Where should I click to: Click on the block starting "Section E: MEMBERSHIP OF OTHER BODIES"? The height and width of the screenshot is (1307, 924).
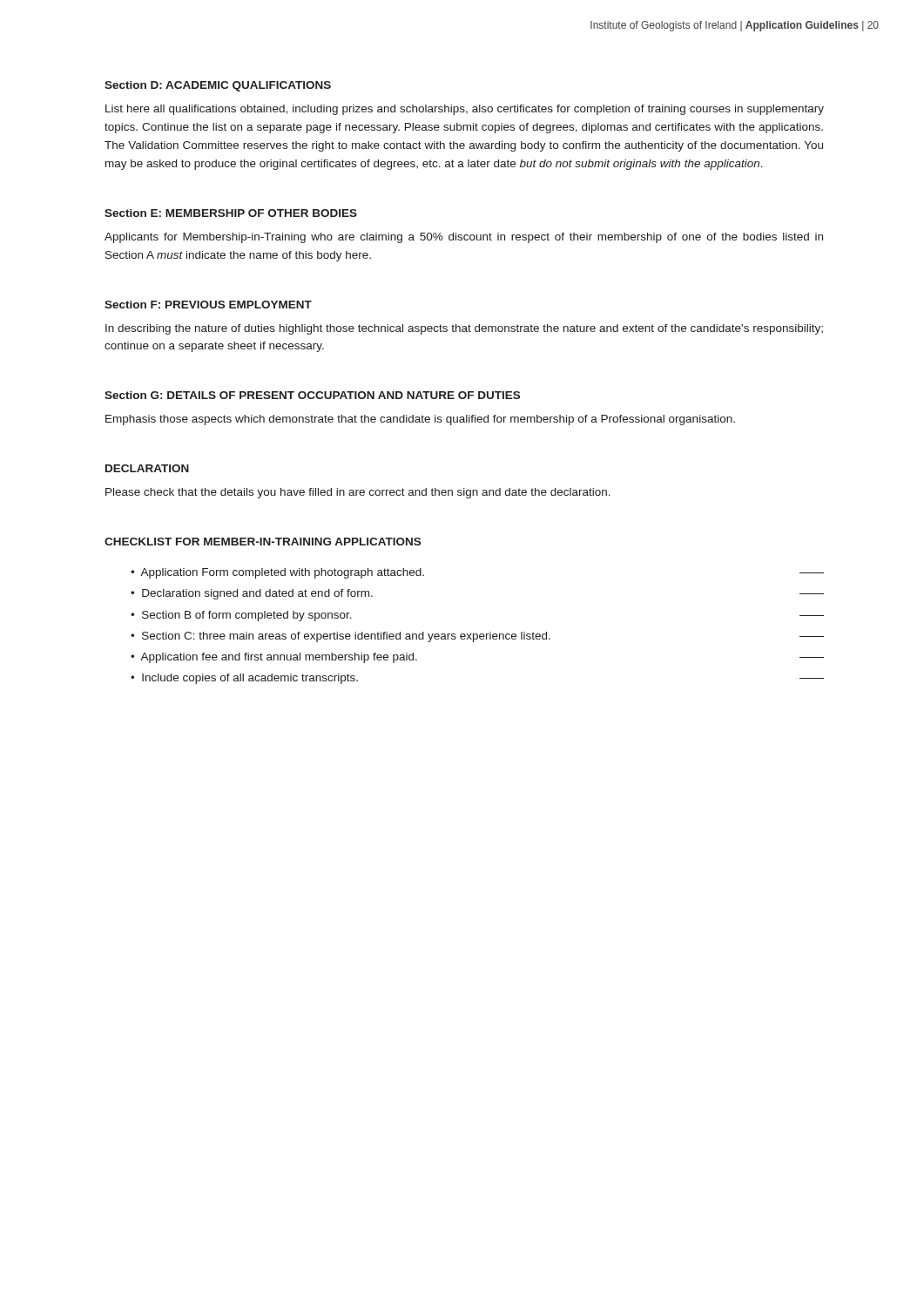(231, 213)
